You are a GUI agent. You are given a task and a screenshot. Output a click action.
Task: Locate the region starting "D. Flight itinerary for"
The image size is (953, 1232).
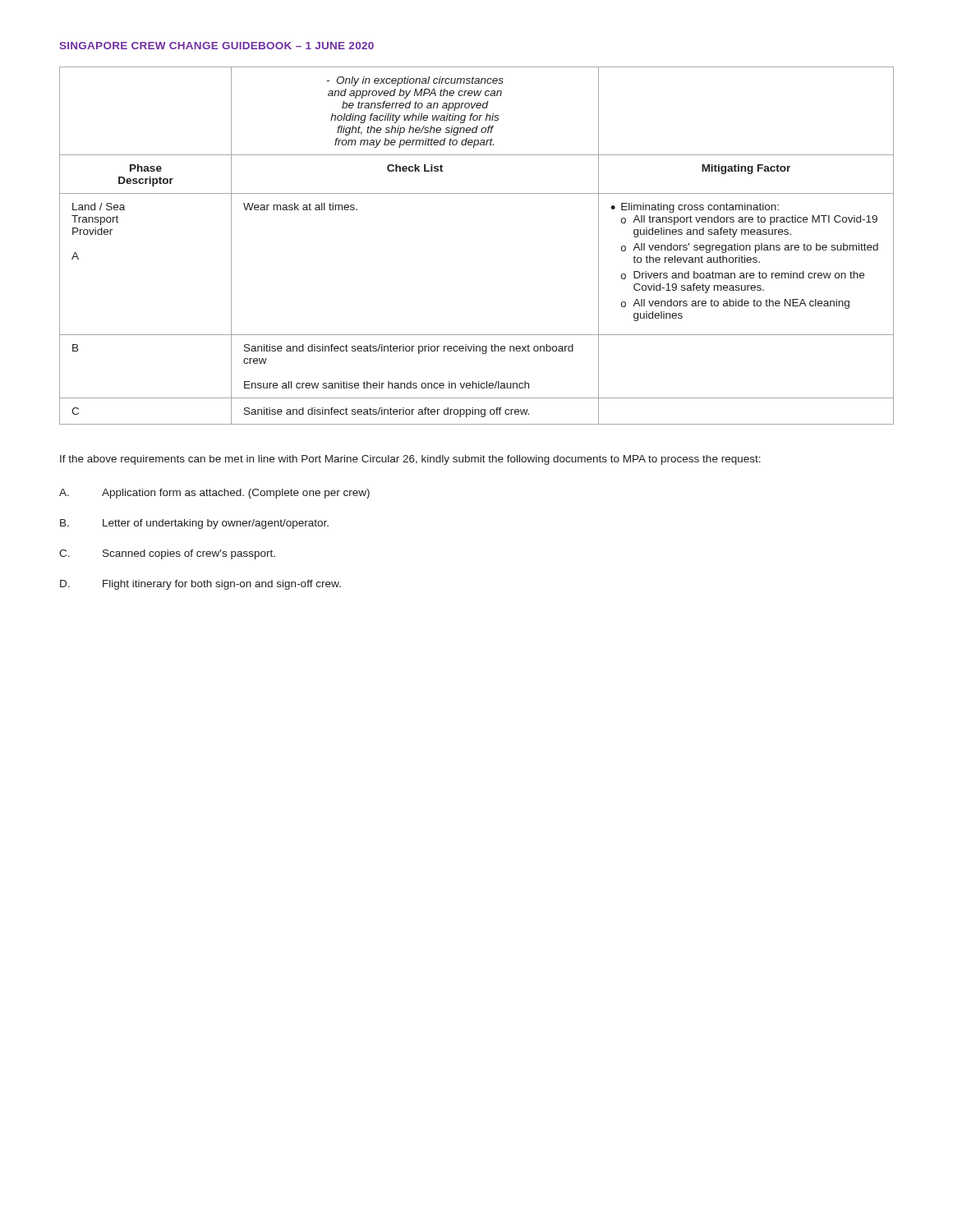coord(200,585)
